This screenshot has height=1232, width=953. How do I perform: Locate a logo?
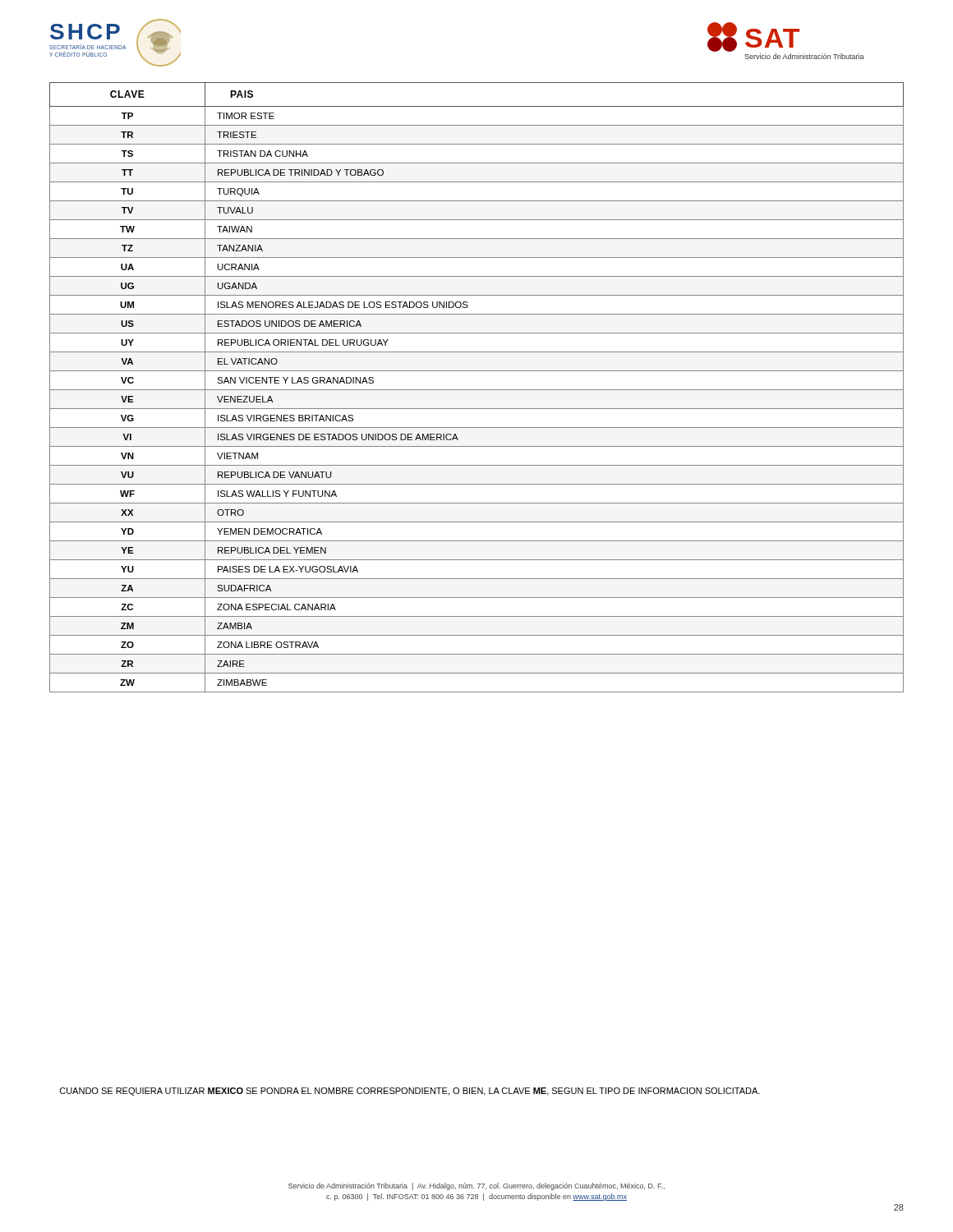click(x=805, y=43)
